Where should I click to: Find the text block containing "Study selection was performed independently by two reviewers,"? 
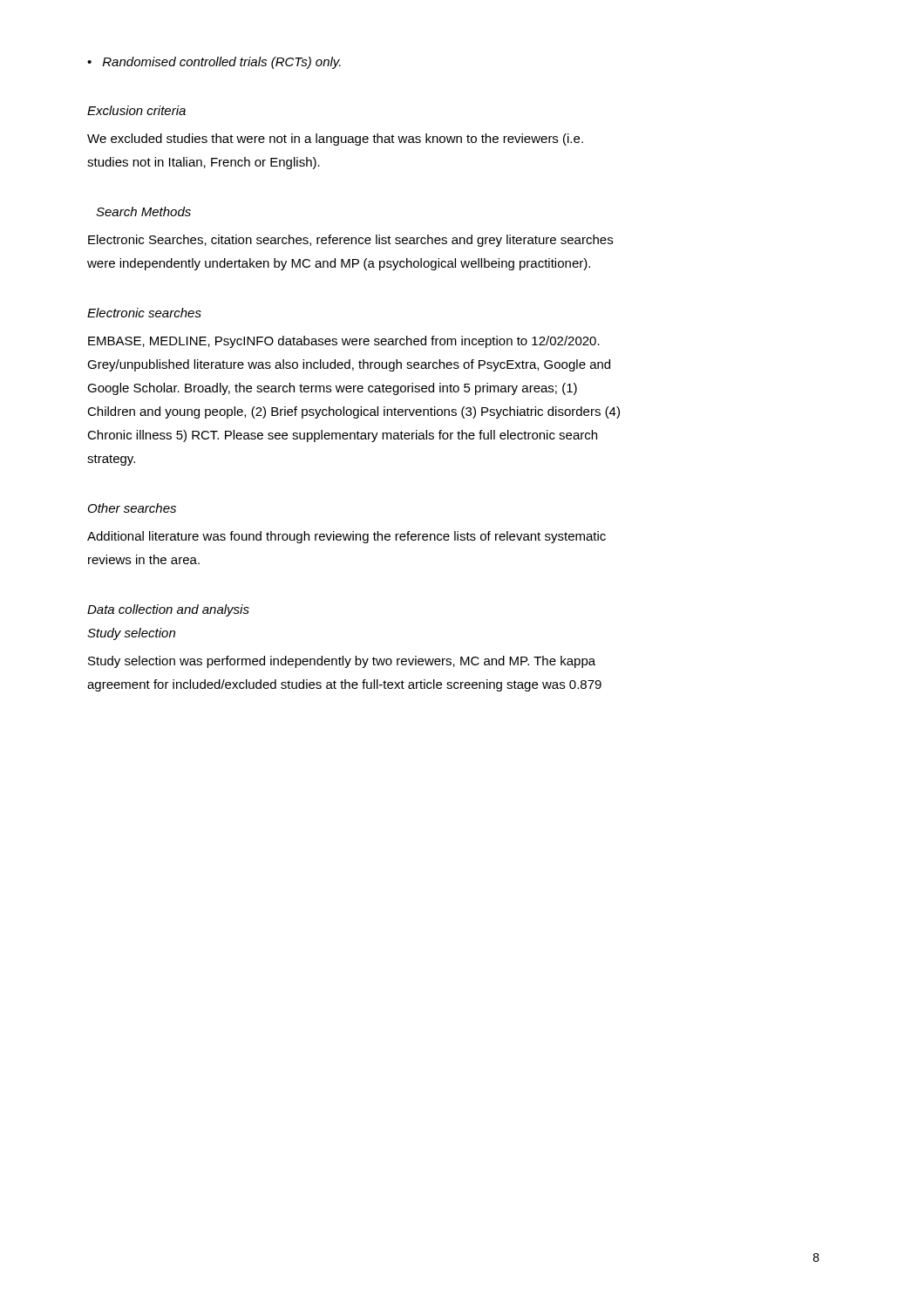tap(344, 672)
